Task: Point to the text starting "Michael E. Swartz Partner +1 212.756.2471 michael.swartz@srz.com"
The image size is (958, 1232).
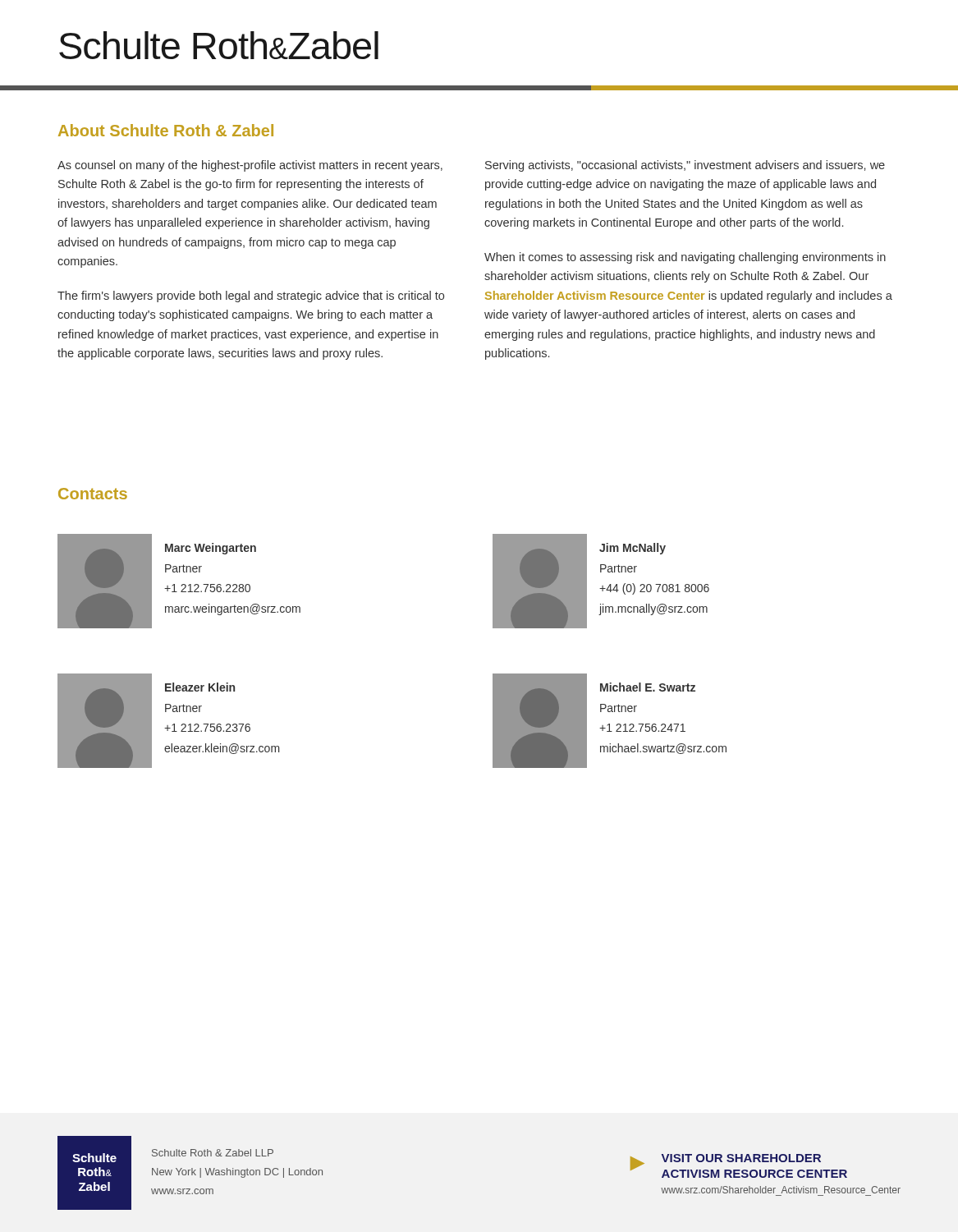Action: coord(663,718)
